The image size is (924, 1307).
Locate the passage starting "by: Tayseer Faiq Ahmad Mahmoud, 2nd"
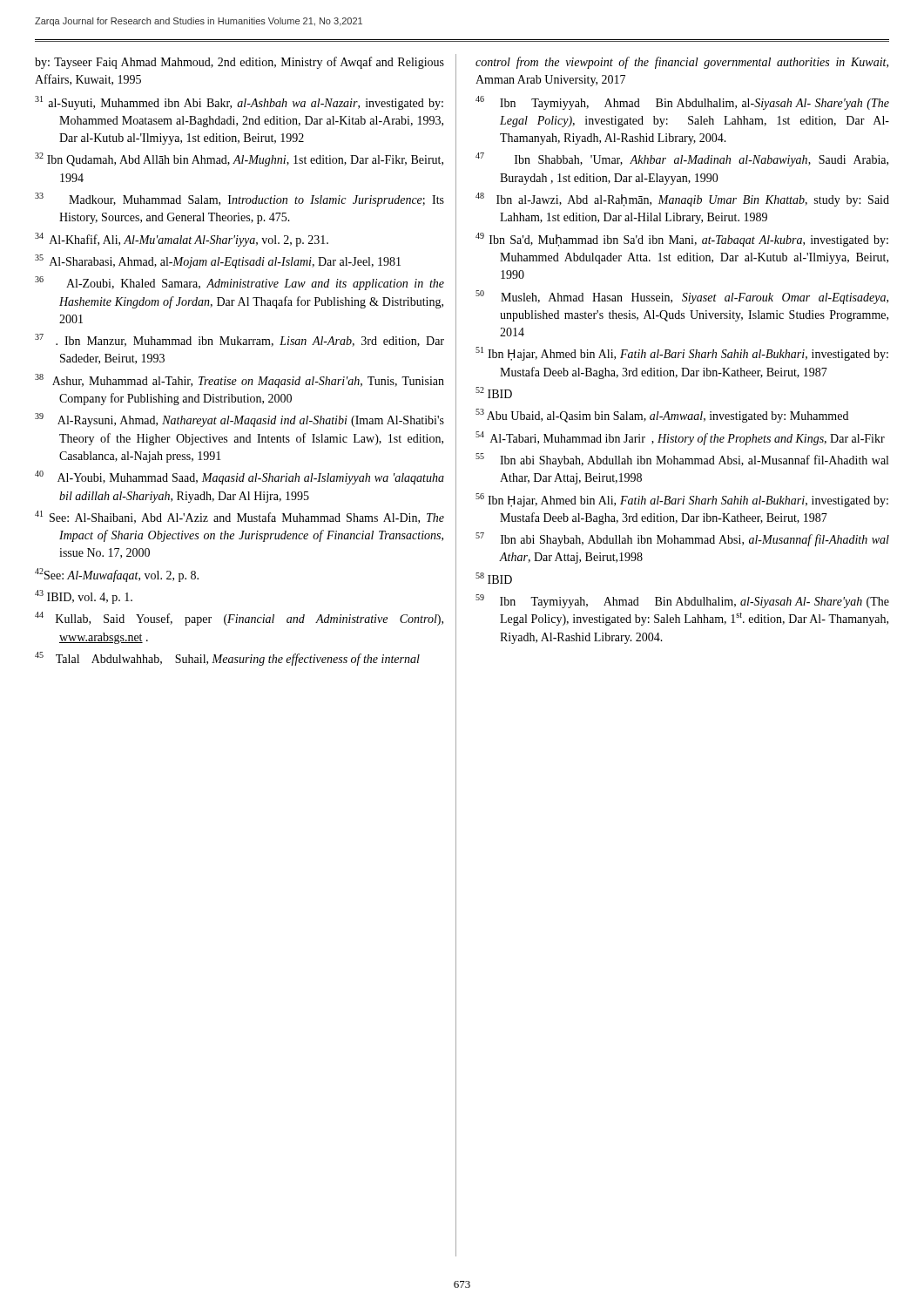point(239,63)
